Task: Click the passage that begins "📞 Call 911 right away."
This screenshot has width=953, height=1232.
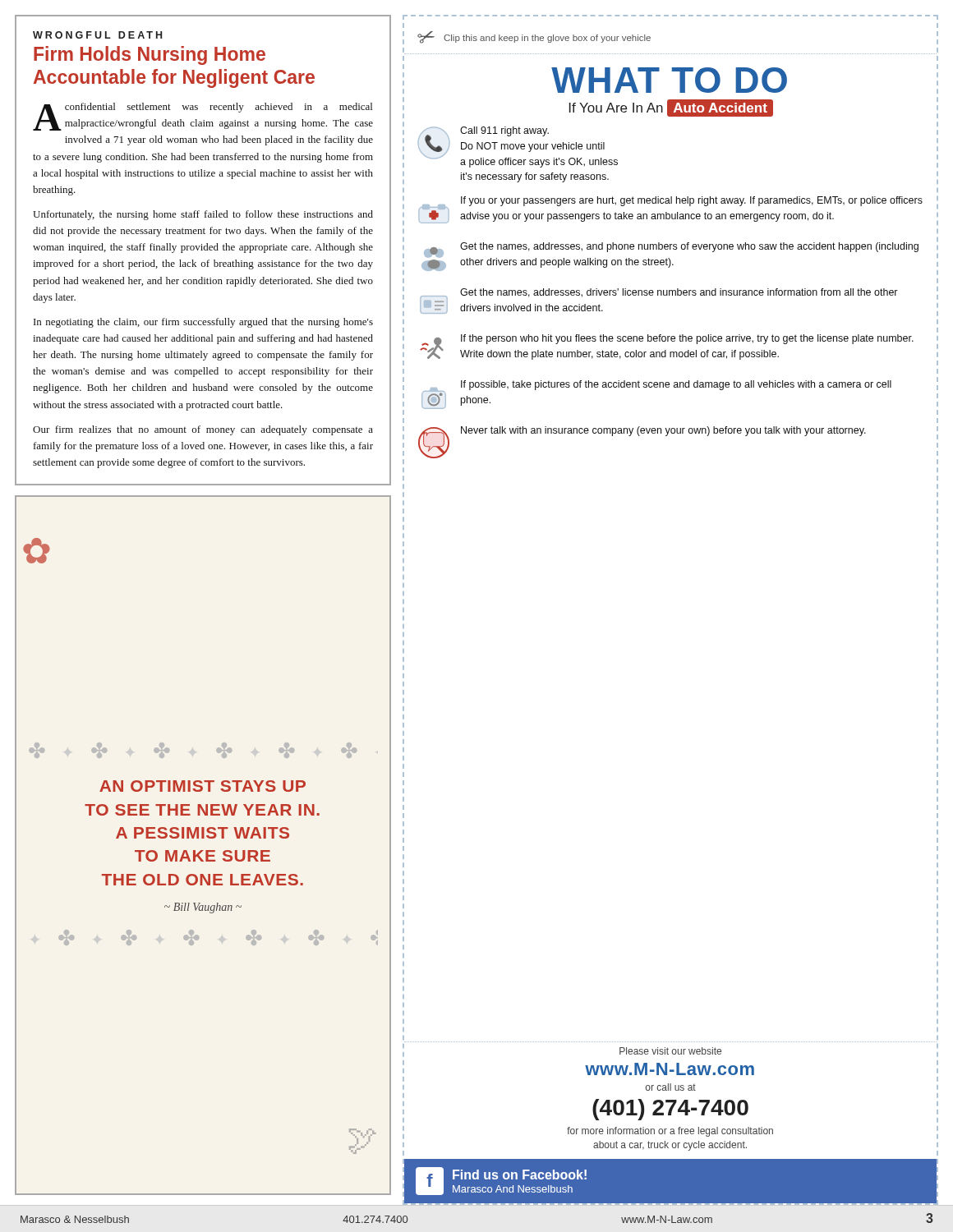Action: pyautogui.click(x=518, y=147)
